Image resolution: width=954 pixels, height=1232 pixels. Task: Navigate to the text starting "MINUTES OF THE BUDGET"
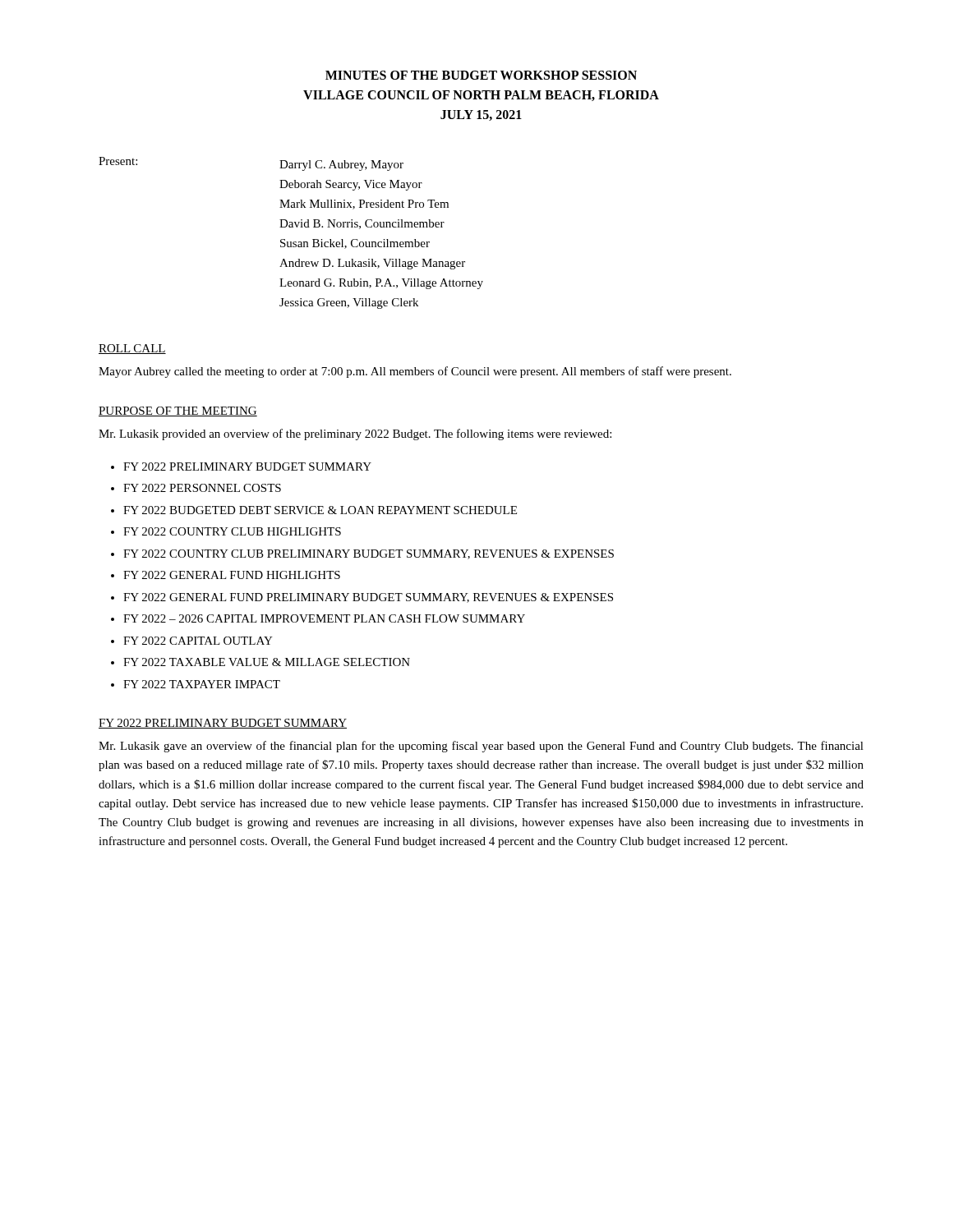point(481,95)
